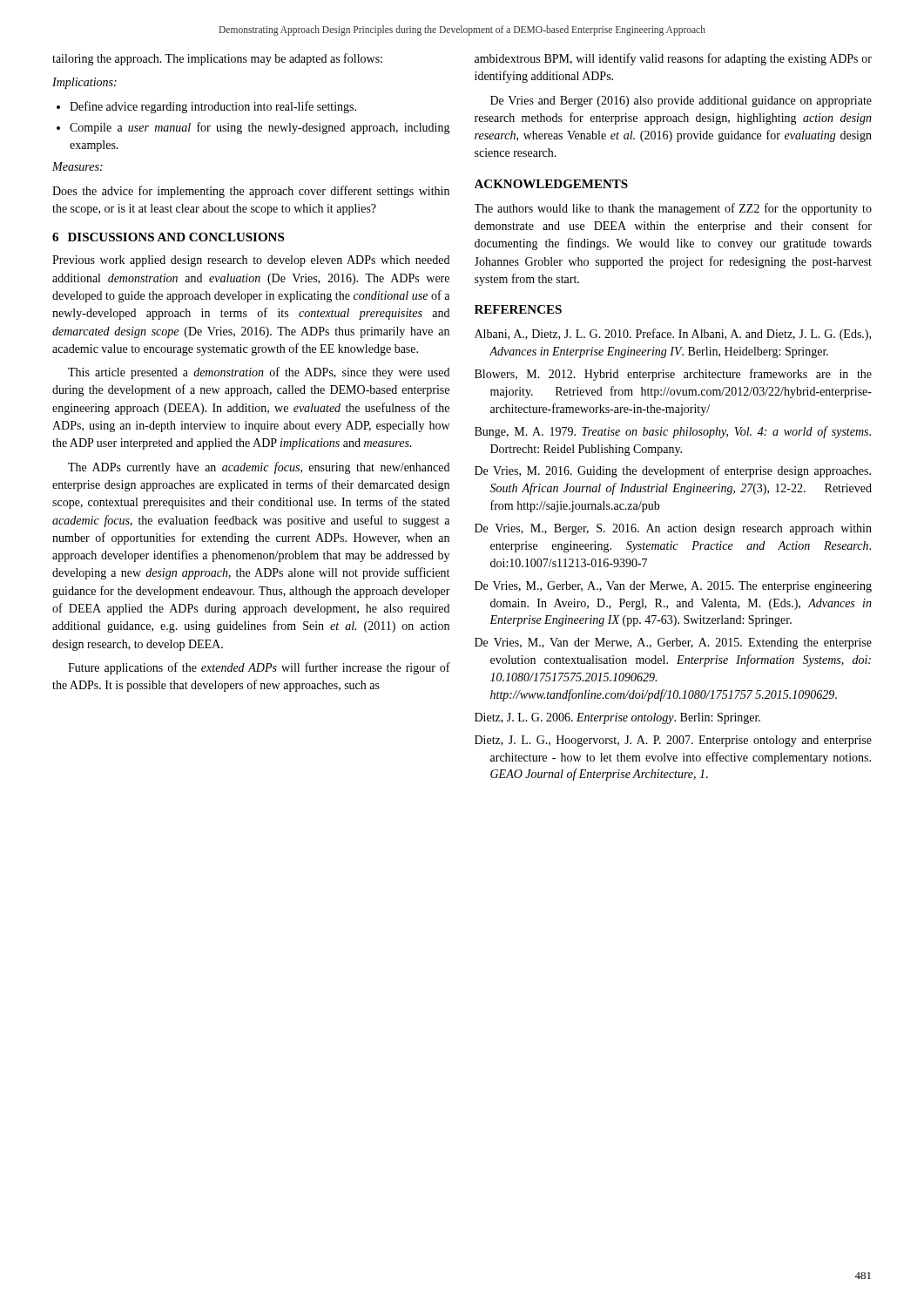Click on the text block with the text "ambidextrous BPM, will"
924x1307 pixels.
click(x=673, y=107)
